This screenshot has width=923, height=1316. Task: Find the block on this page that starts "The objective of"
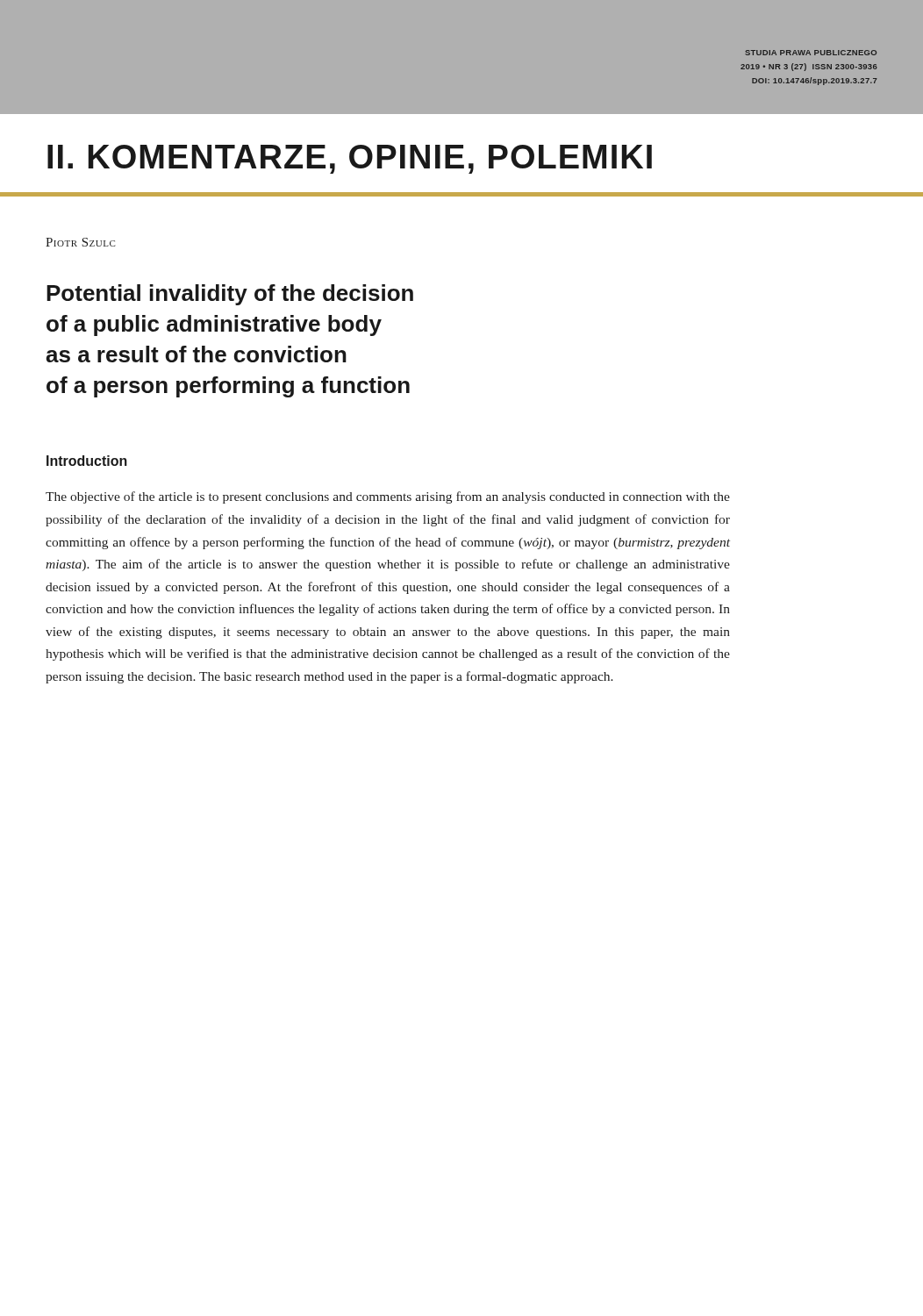click(x=388, y=586)
